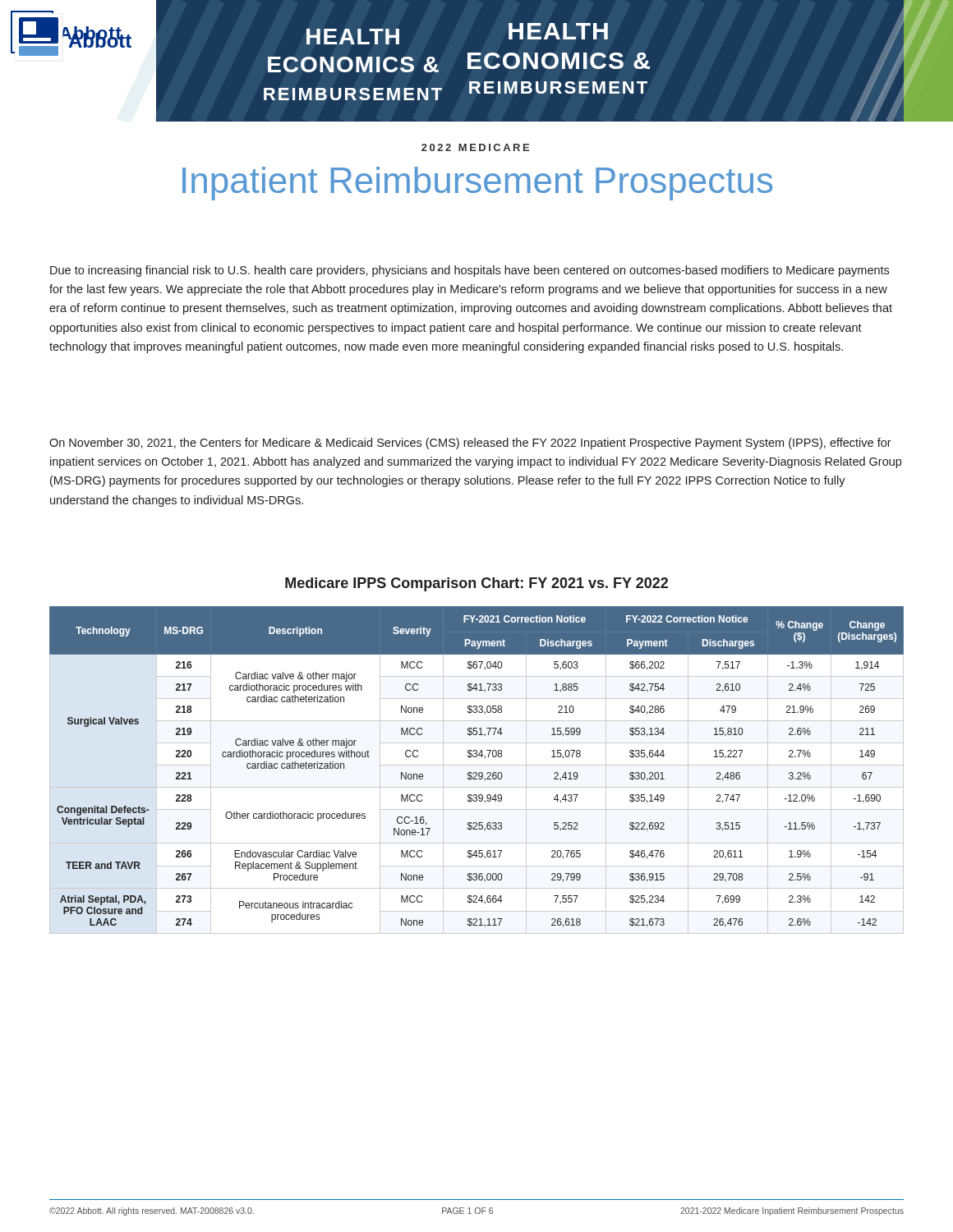953x1232 pixels.
Task: Locate the table with the text "% Change ($)"
Action: click(x=476, y=770)
